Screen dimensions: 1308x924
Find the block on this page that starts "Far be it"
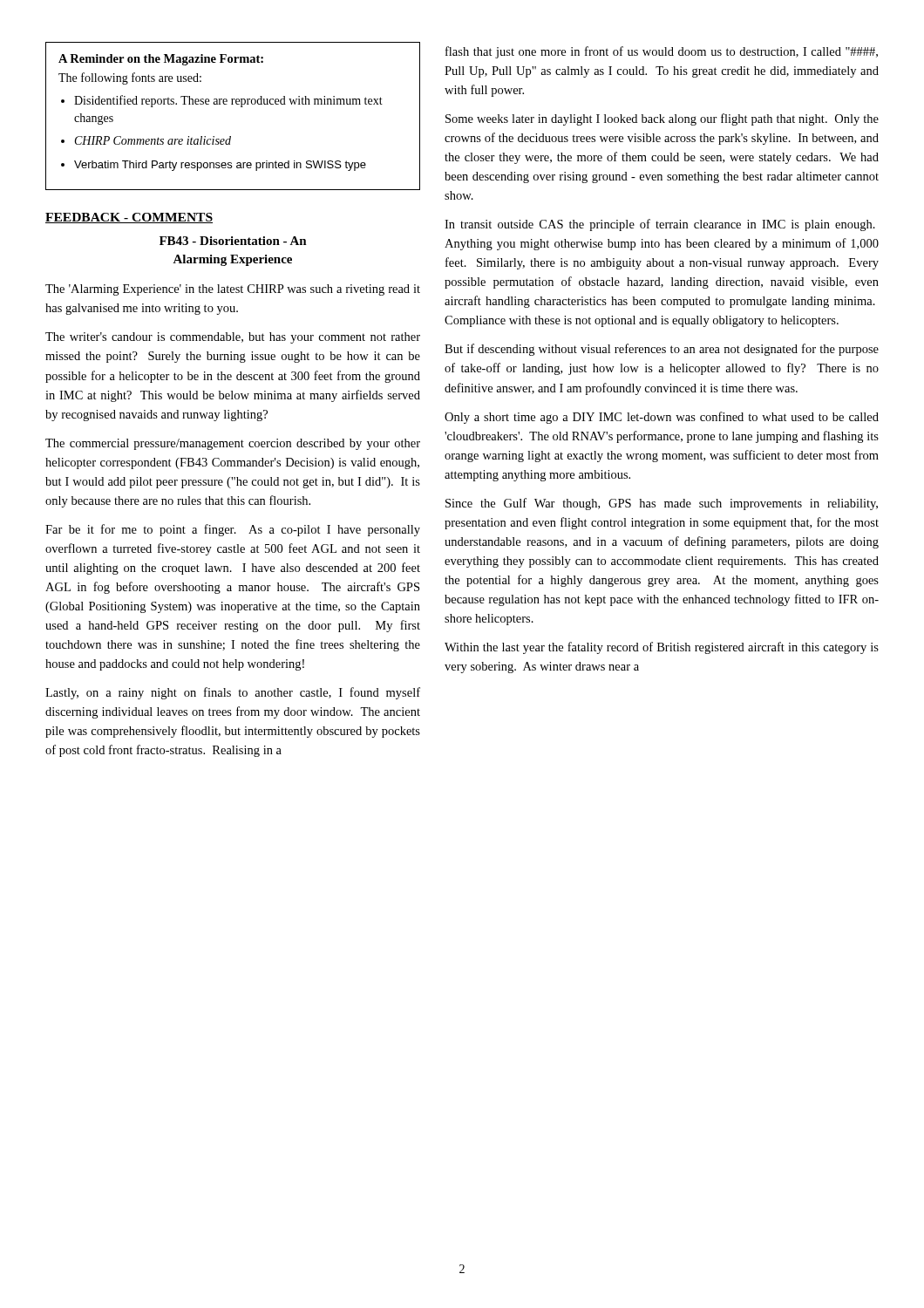coord(233,596)
